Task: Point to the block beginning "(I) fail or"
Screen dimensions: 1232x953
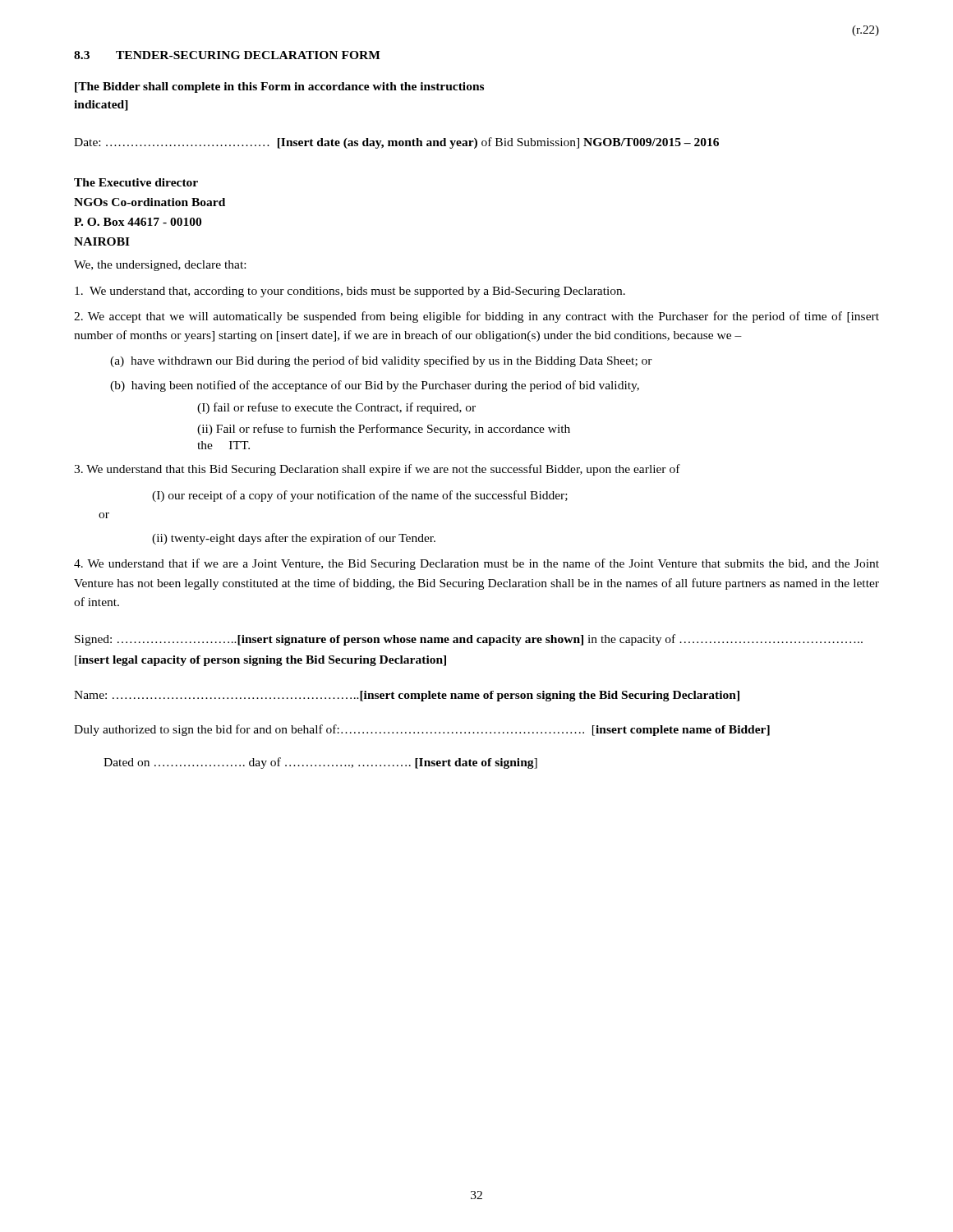Action: 336,407
